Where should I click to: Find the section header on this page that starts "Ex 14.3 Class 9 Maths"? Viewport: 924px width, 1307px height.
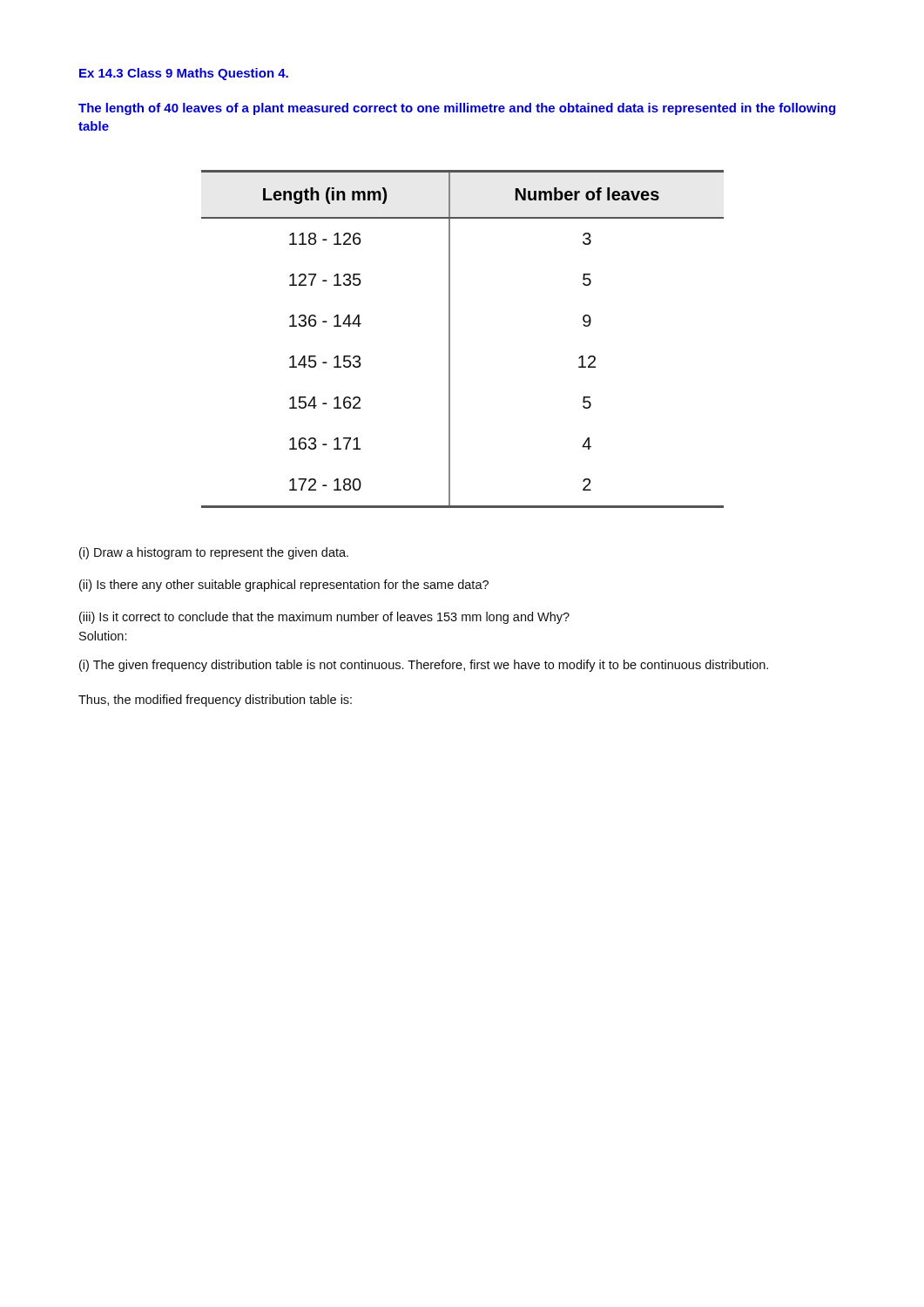pyautogui.click(x=184, y=73)
